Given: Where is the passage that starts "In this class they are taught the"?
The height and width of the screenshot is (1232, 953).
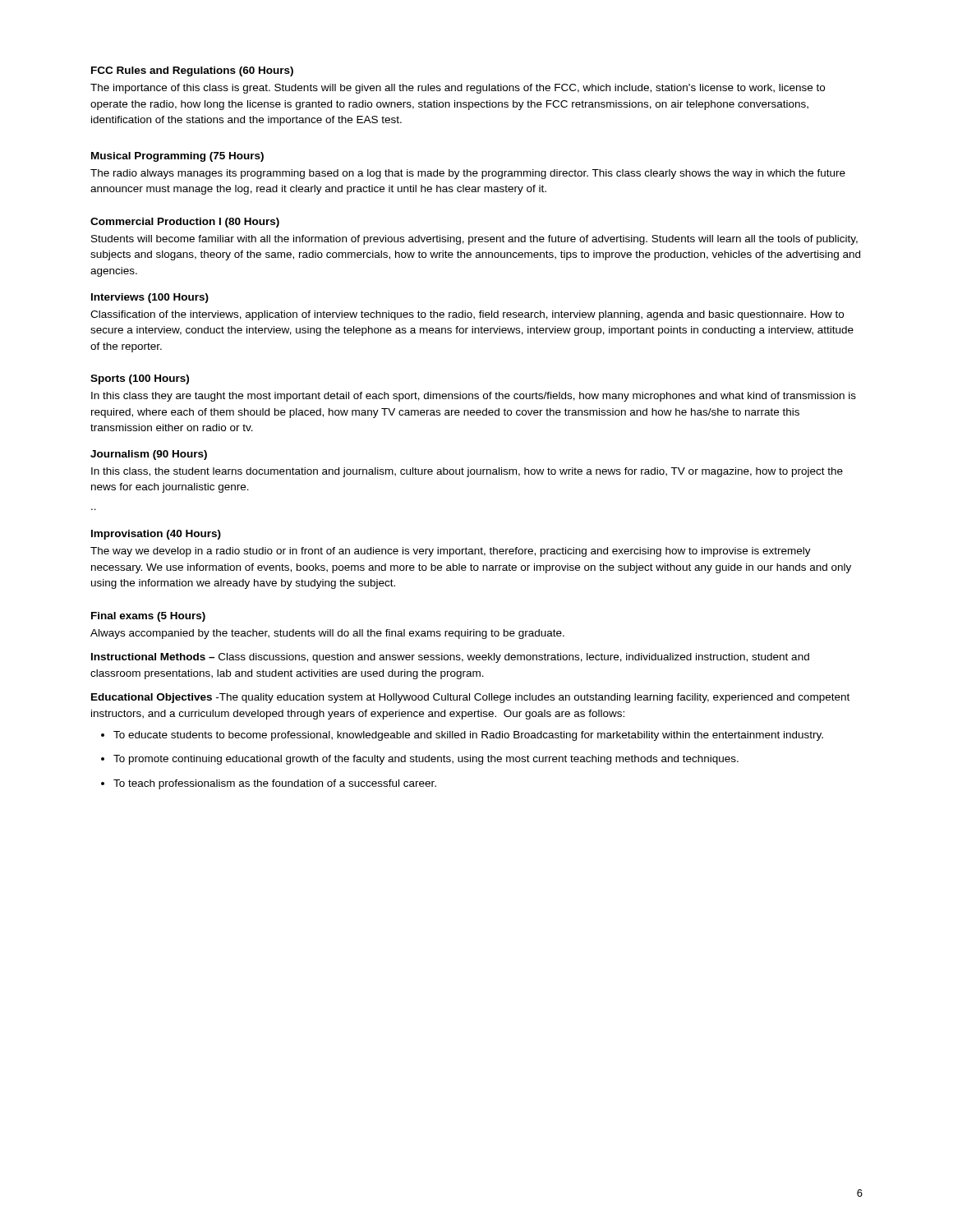Looking at the screenshot, I should (473, 412).
